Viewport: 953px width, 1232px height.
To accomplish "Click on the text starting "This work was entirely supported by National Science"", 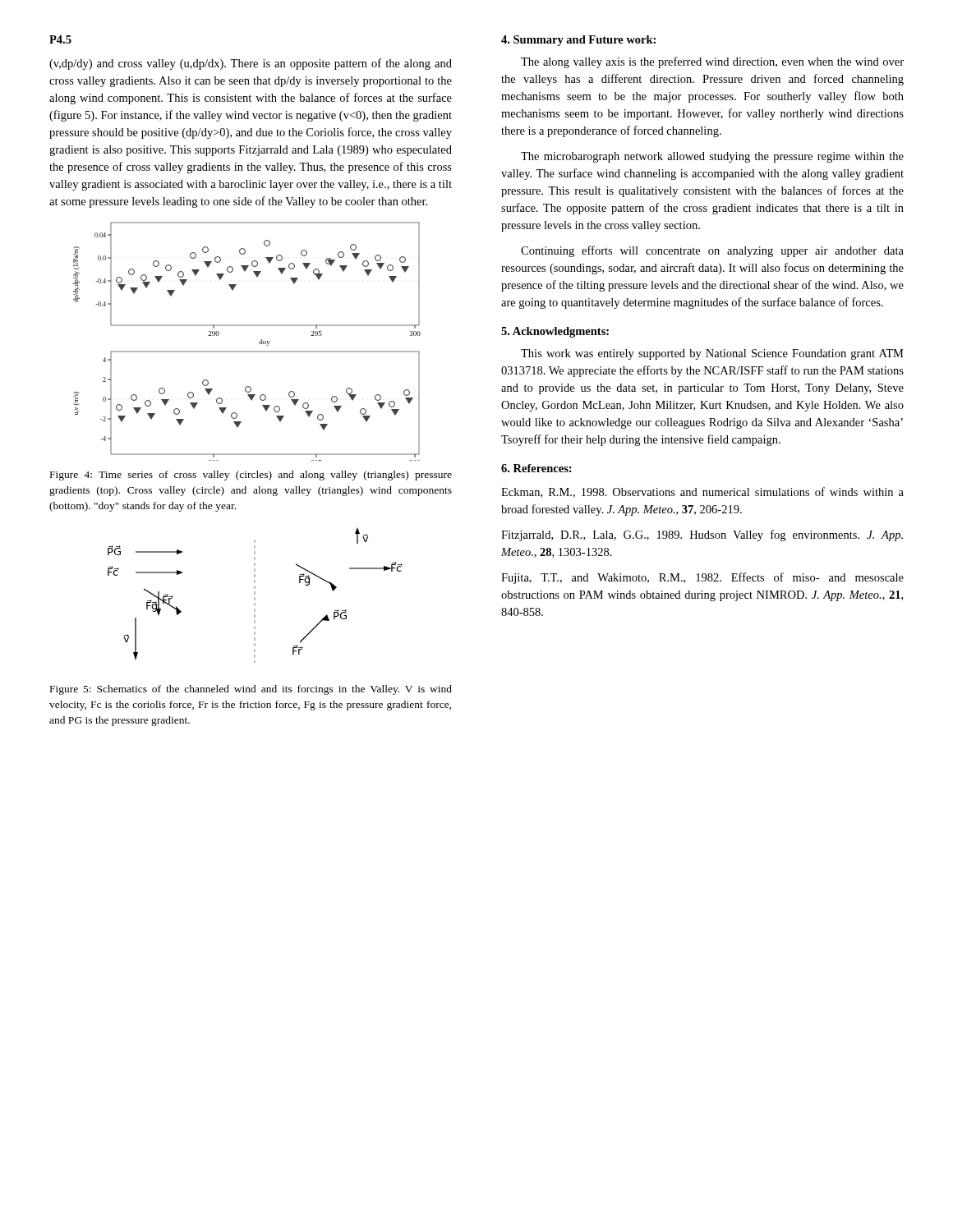I will (702, 397).
